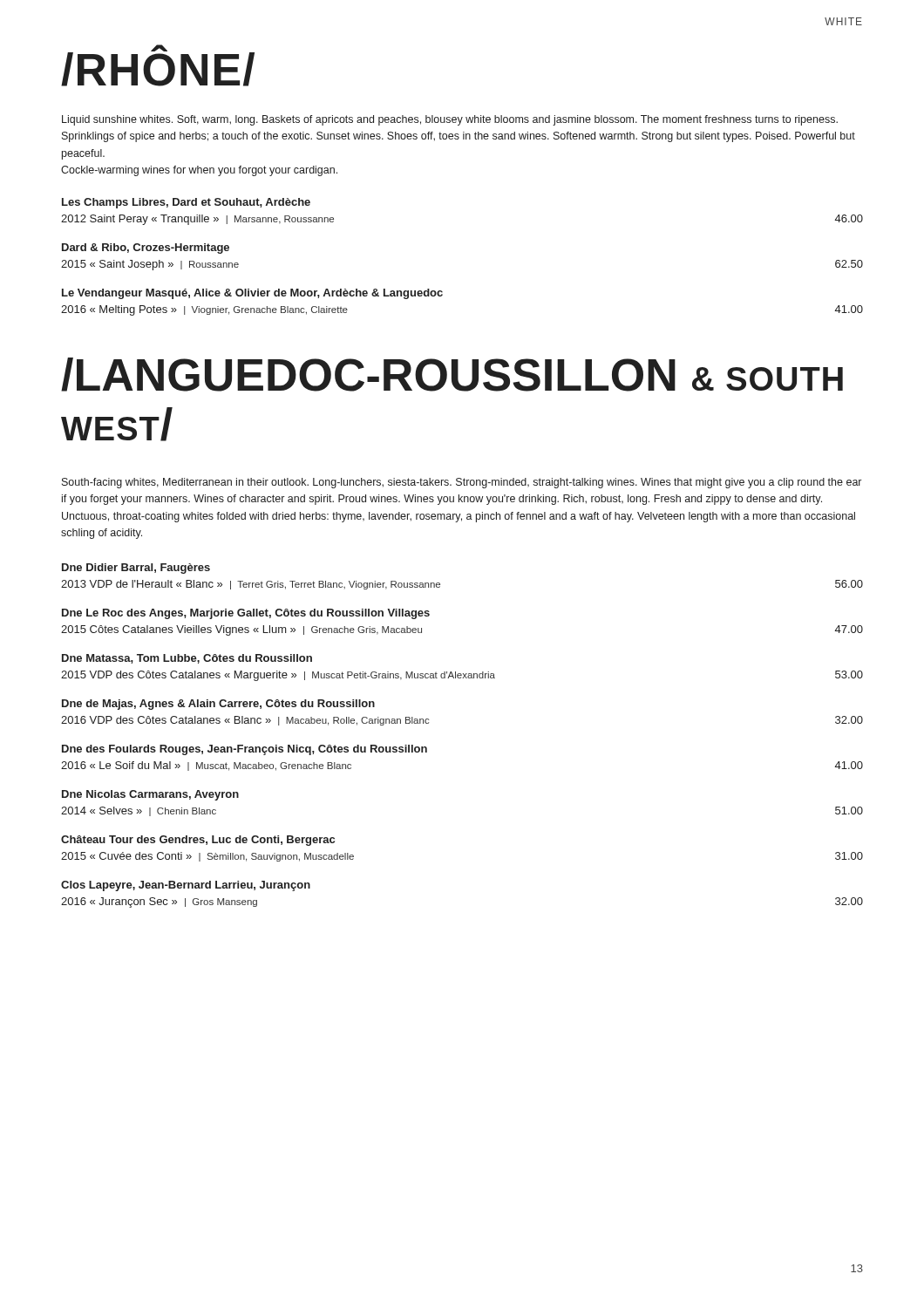Viewport: 924px width, 1308px height.
Task: Find "/LANGUEDOC-ROUSSILLON & SOUTH WEST/" on this page
Action: click(x=453, y=400)
